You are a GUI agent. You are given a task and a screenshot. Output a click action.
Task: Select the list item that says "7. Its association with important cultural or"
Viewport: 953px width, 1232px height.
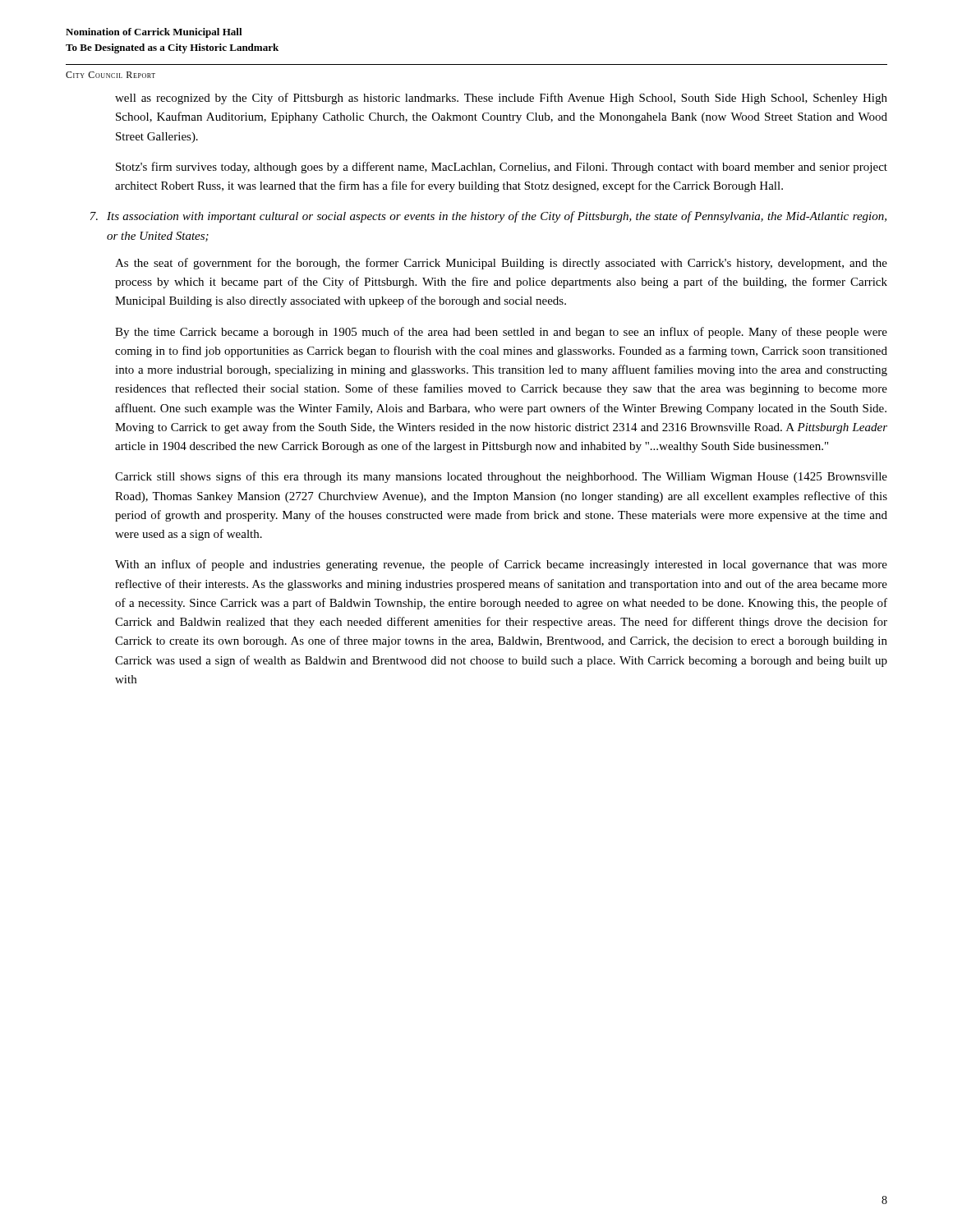(476, 226)
